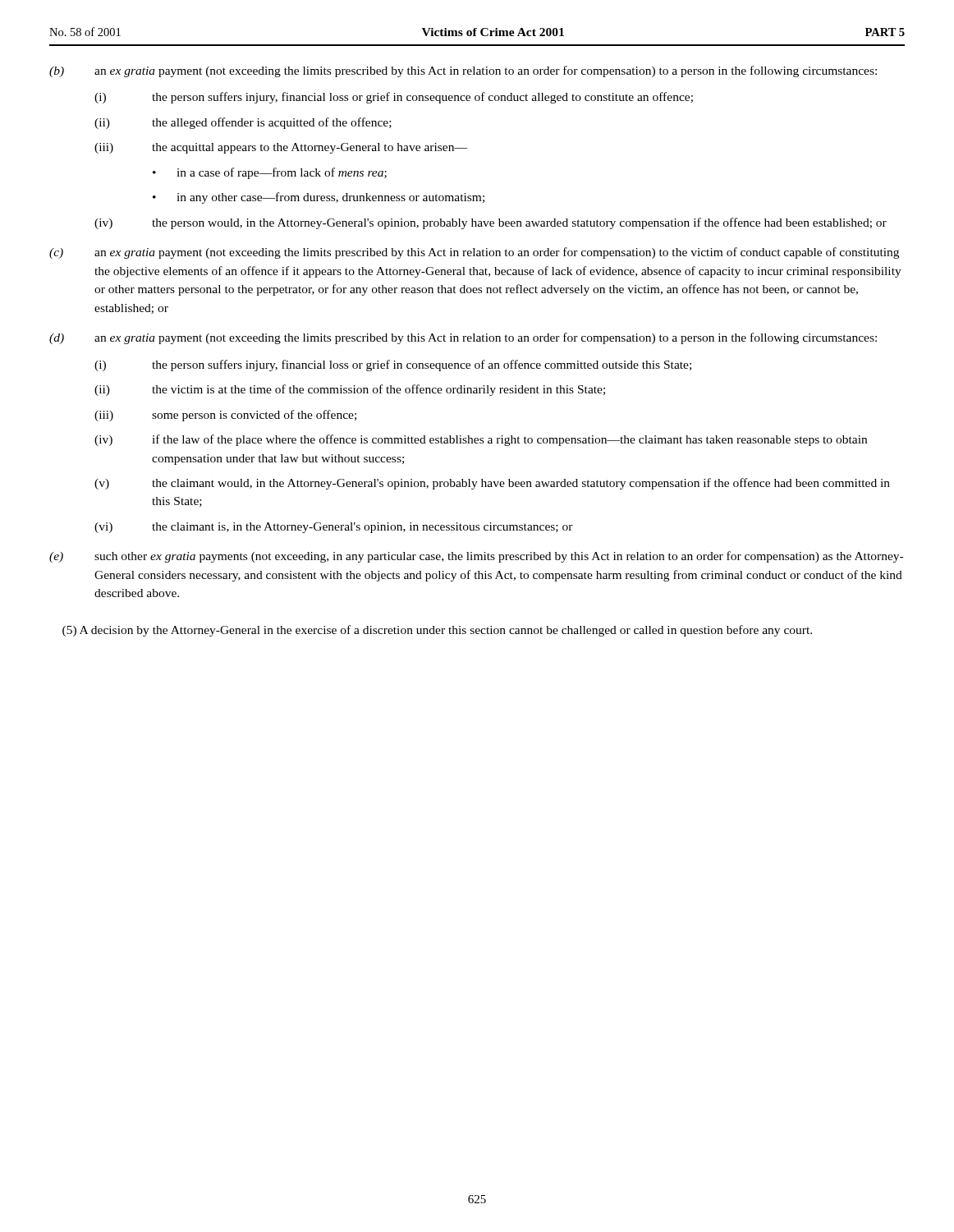
Task: Locate the passage starting "(5) A decision by the Attorney-General in the"
Action: pos(431,629)
